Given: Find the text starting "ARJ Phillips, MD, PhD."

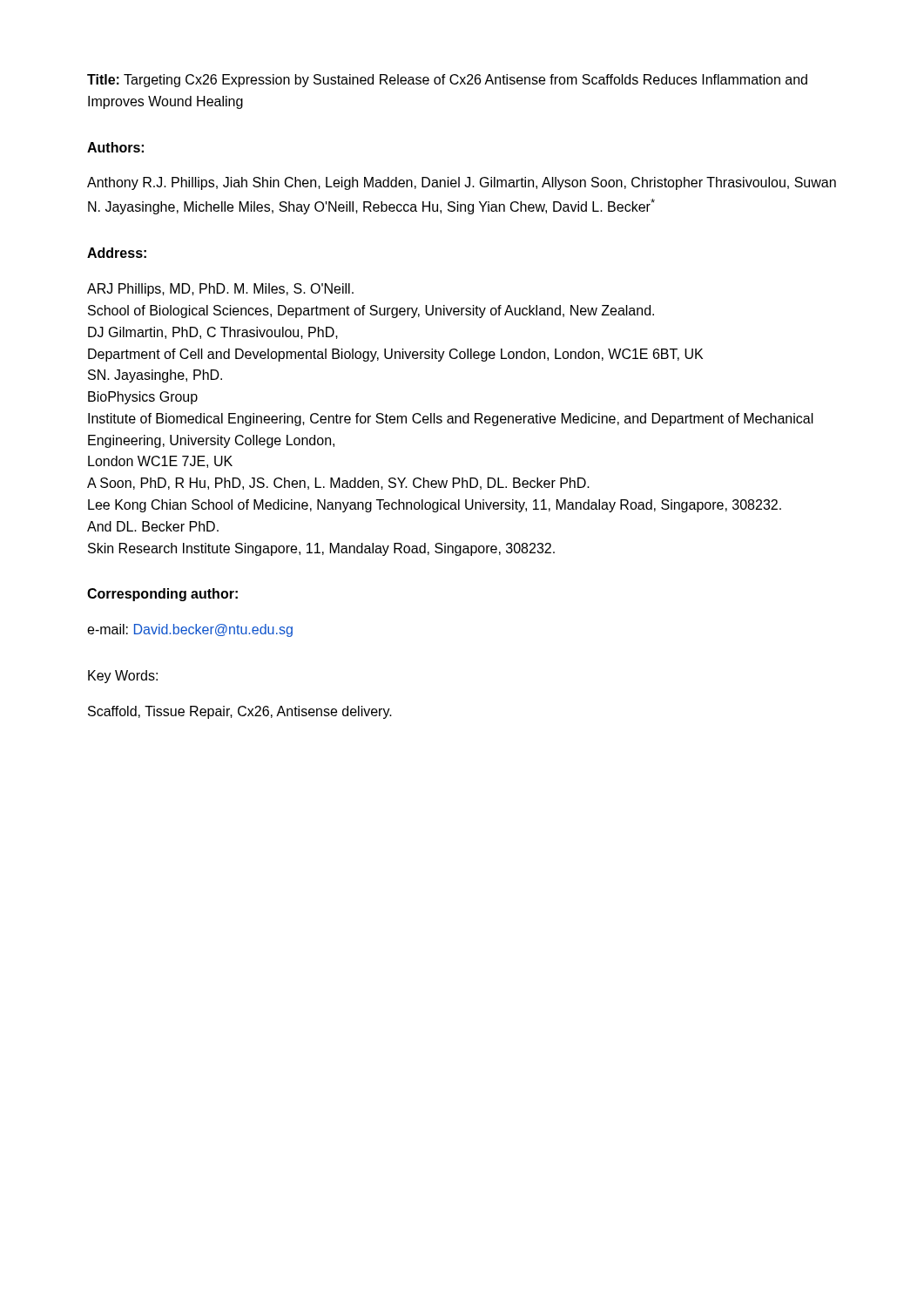Looking at the screenshot, I should tap(220, 290).
